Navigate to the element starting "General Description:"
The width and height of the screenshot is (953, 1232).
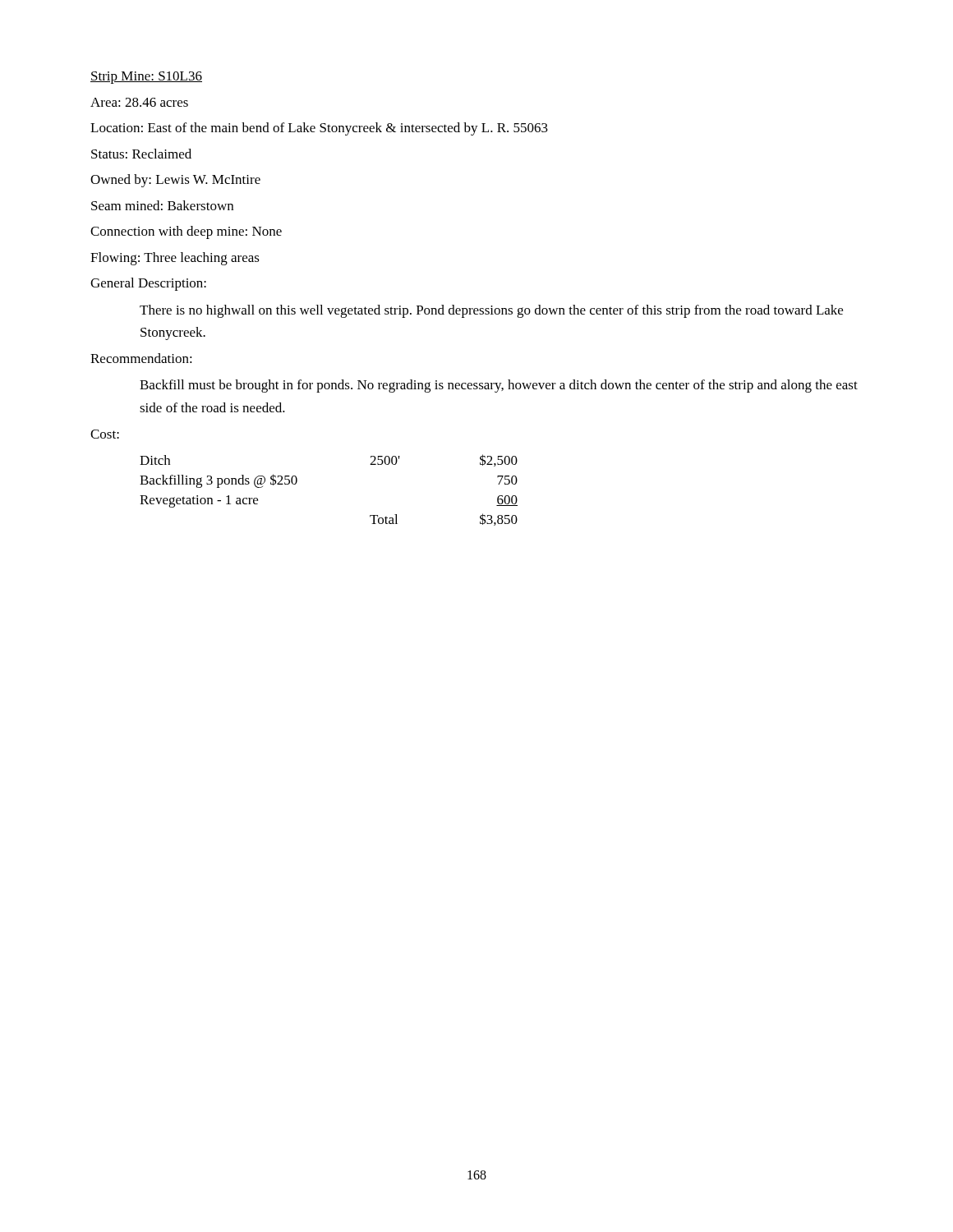pyautogui.click(x=149, y=283)
